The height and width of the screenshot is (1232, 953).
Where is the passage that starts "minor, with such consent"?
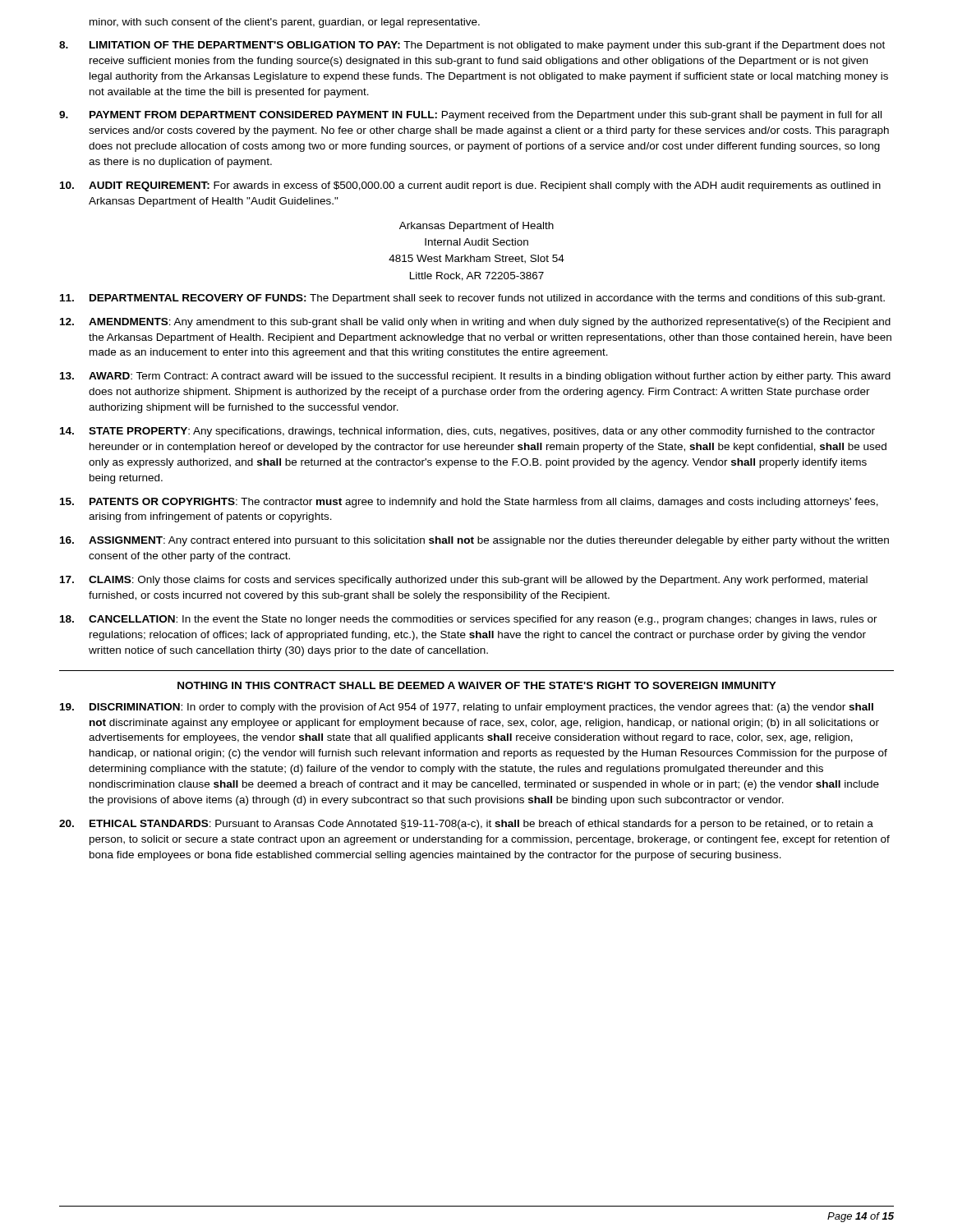pyautogui.click(x=285, y=22)
